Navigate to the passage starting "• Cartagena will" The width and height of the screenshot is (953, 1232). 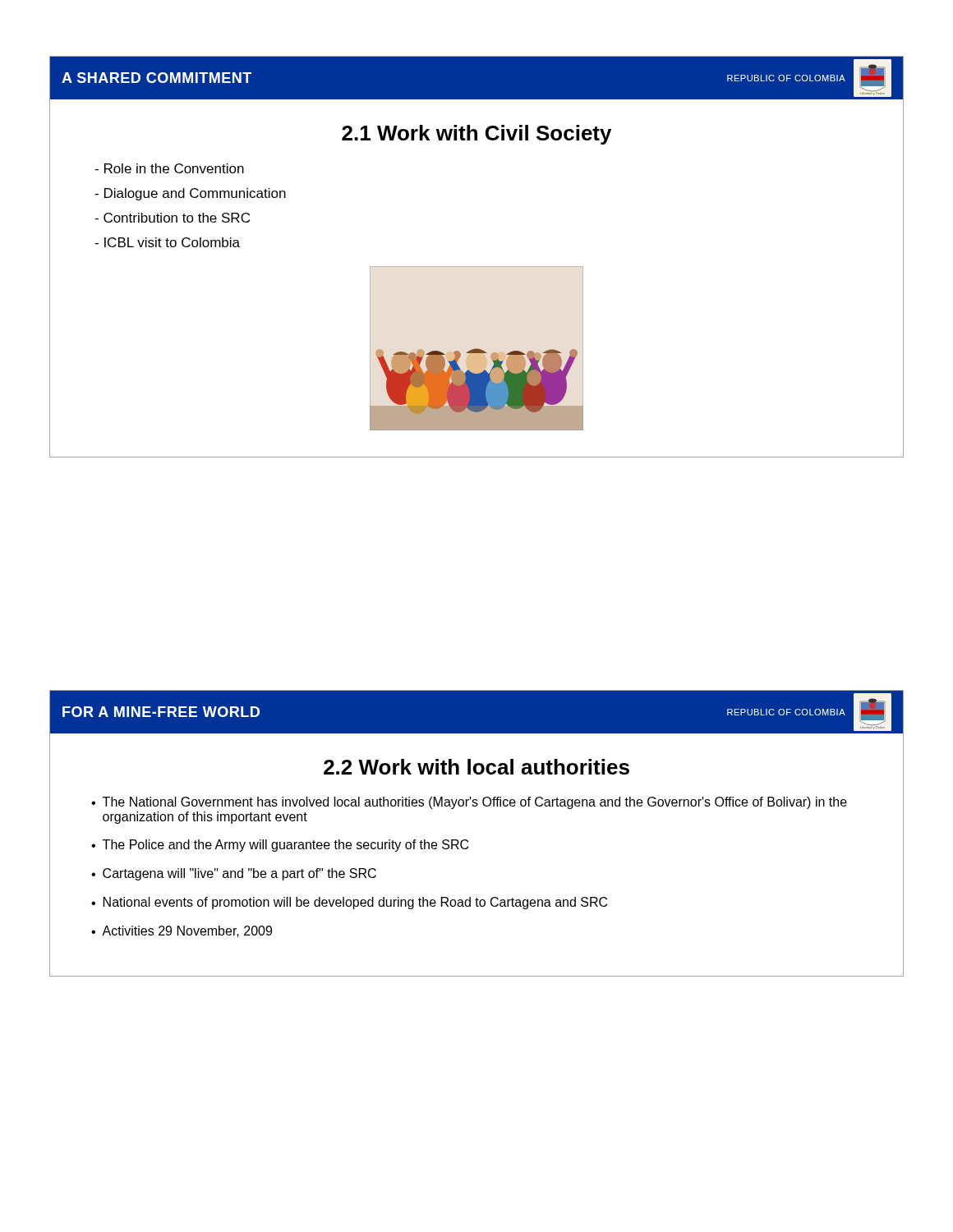coord(234,874)
